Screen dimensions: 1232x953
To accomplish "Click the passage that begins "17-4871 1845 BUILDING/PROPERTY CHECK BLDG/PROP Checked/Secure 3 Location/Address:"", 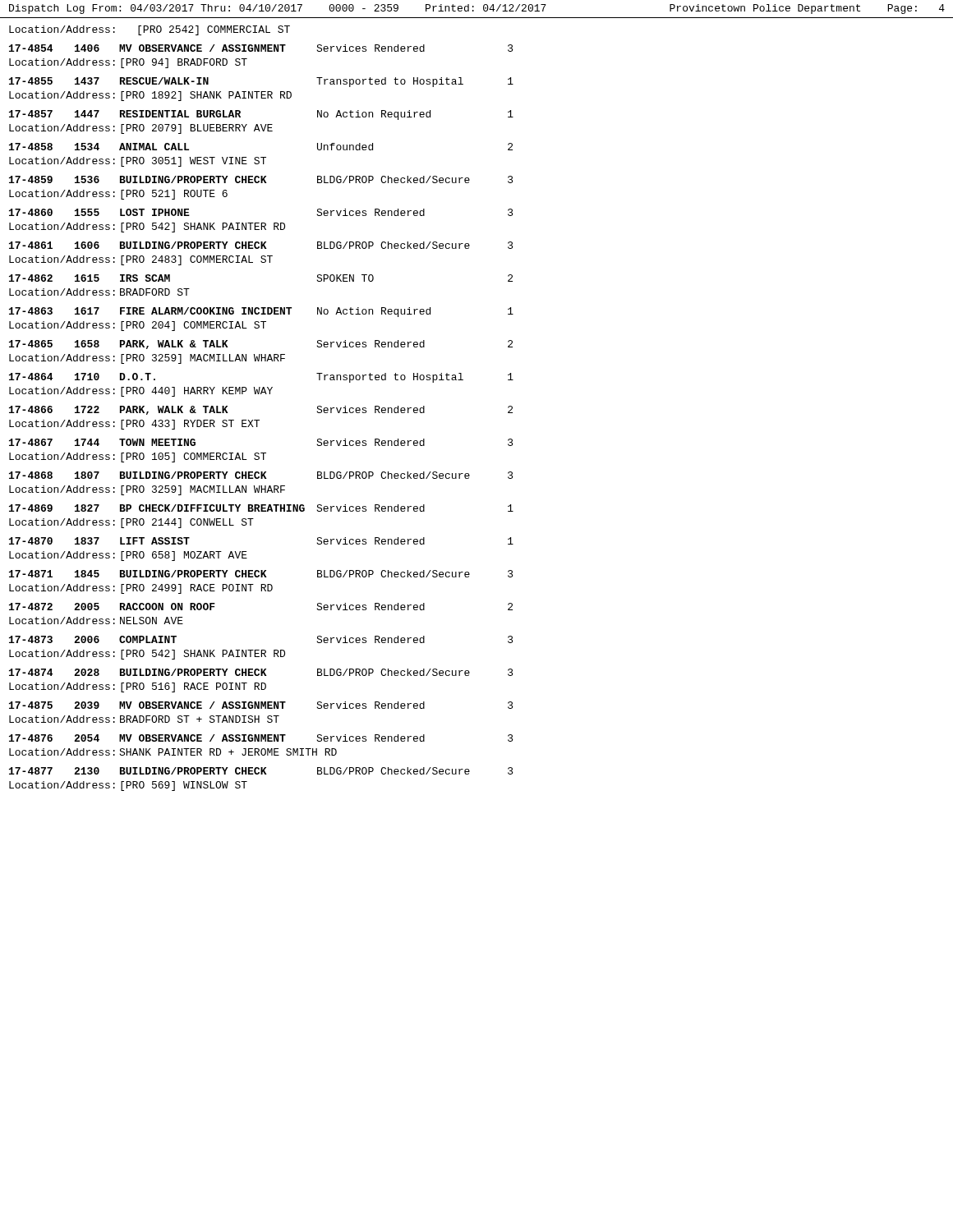I will point(476,582).
